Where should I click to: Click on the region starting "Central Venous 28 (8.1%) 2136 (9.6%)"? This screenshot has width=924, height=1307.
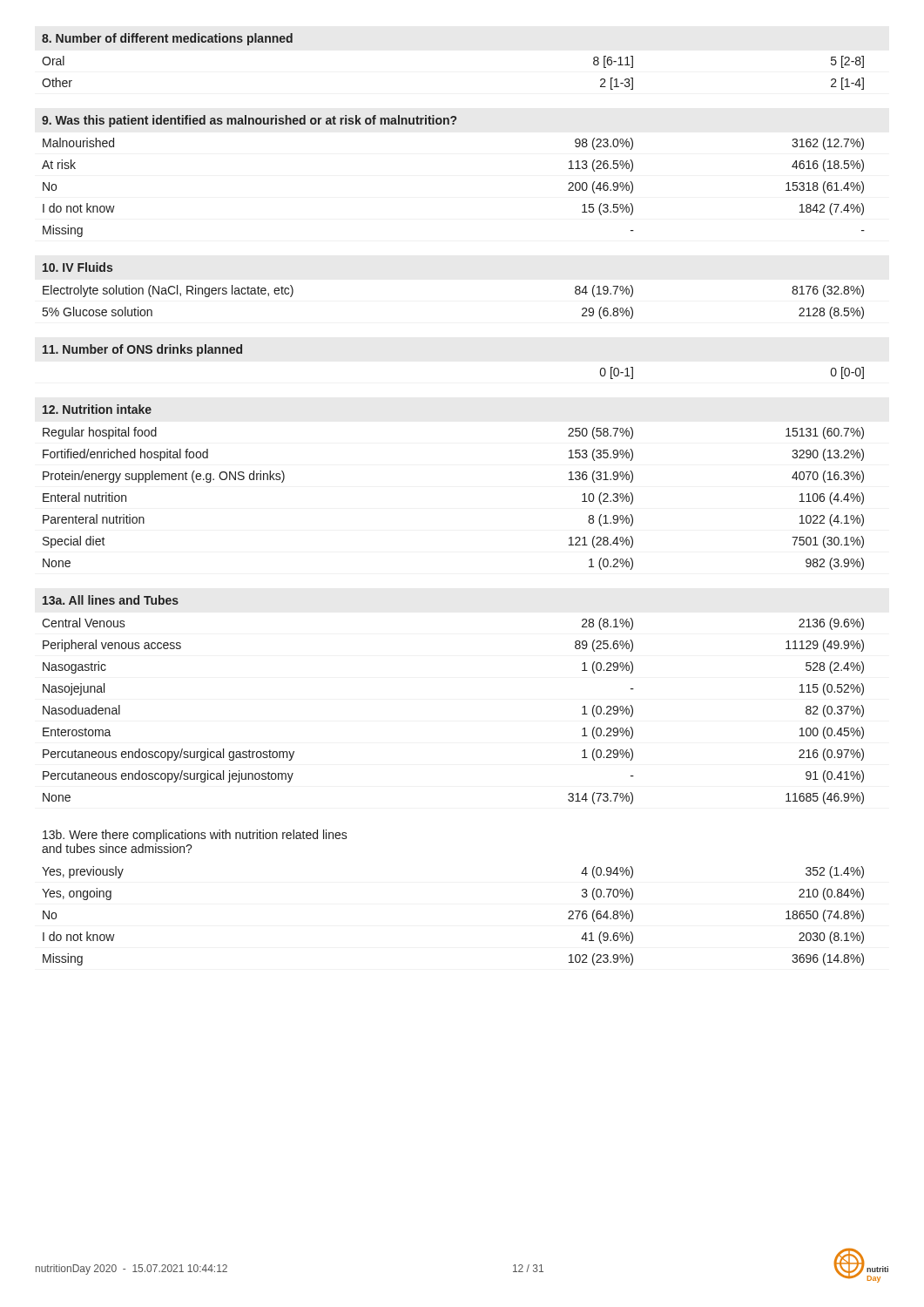[80, 623]
